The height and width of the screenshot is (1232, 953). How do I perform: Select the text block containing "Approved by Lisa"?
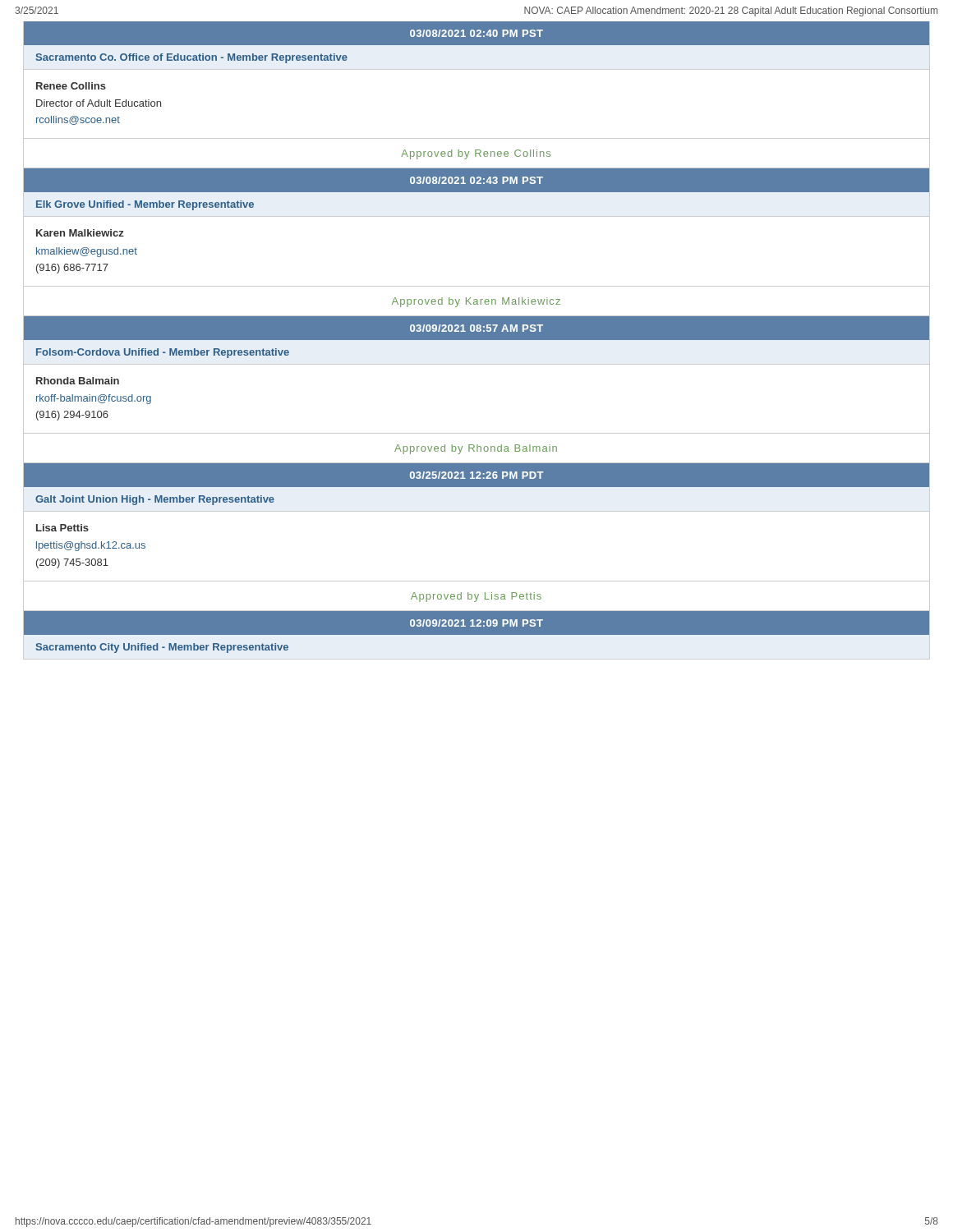(476, 596)
